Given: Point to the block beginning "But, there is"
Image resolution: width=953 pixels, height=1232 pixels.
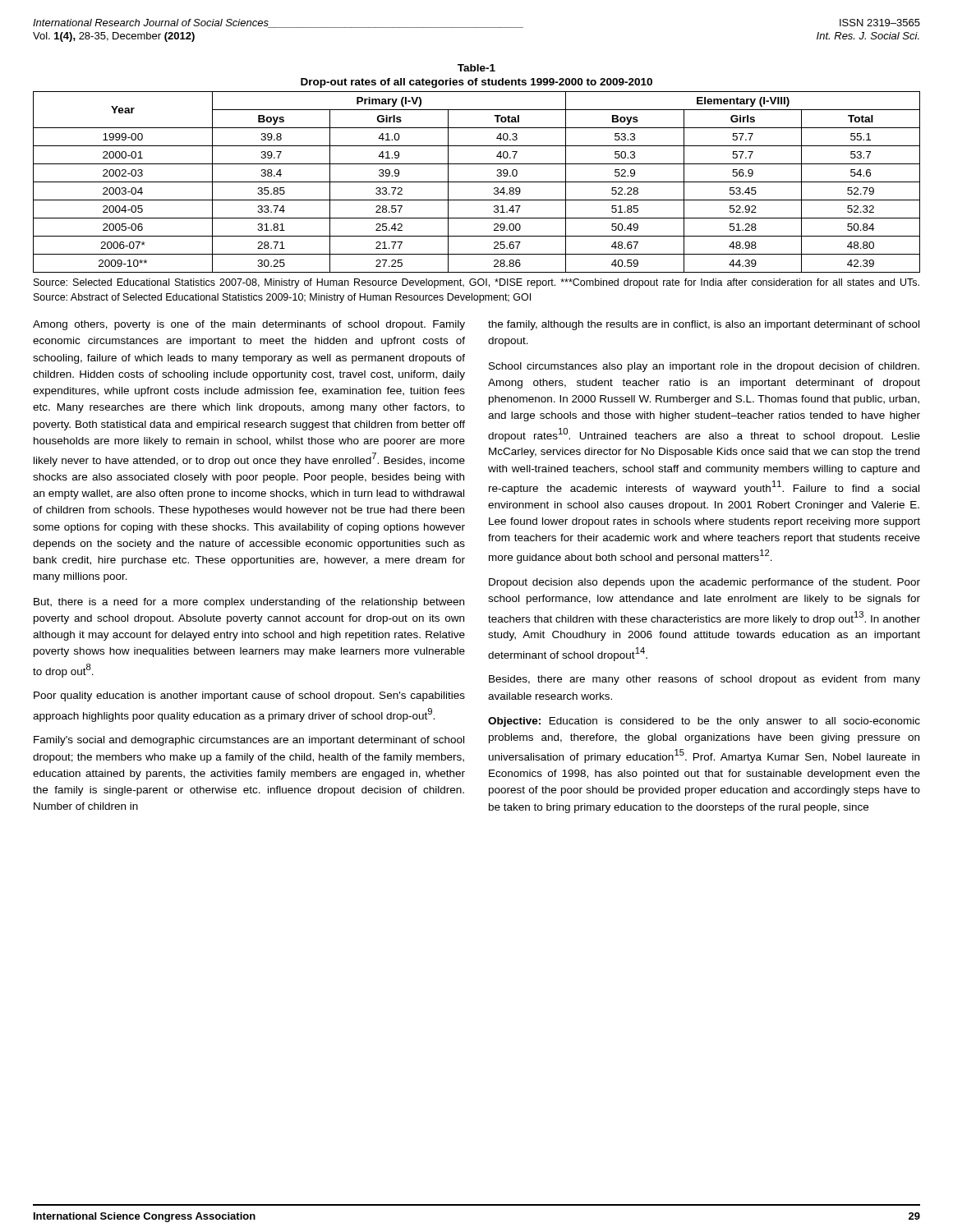Looking at the screenshot, I should [x=249, y=636].
